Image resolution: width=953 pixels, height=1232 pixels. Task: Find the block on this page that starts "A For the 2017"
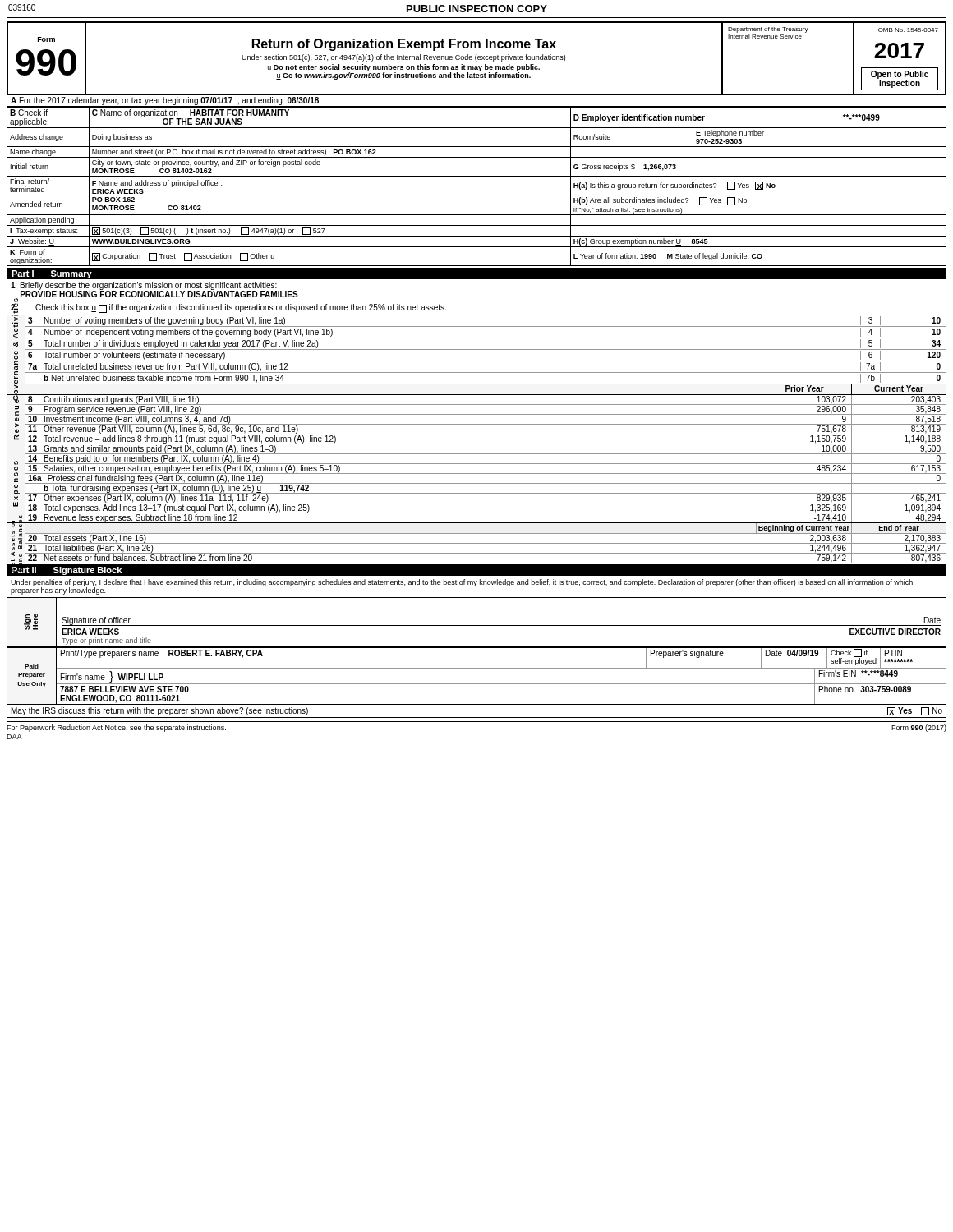click(x=165, y=101)
